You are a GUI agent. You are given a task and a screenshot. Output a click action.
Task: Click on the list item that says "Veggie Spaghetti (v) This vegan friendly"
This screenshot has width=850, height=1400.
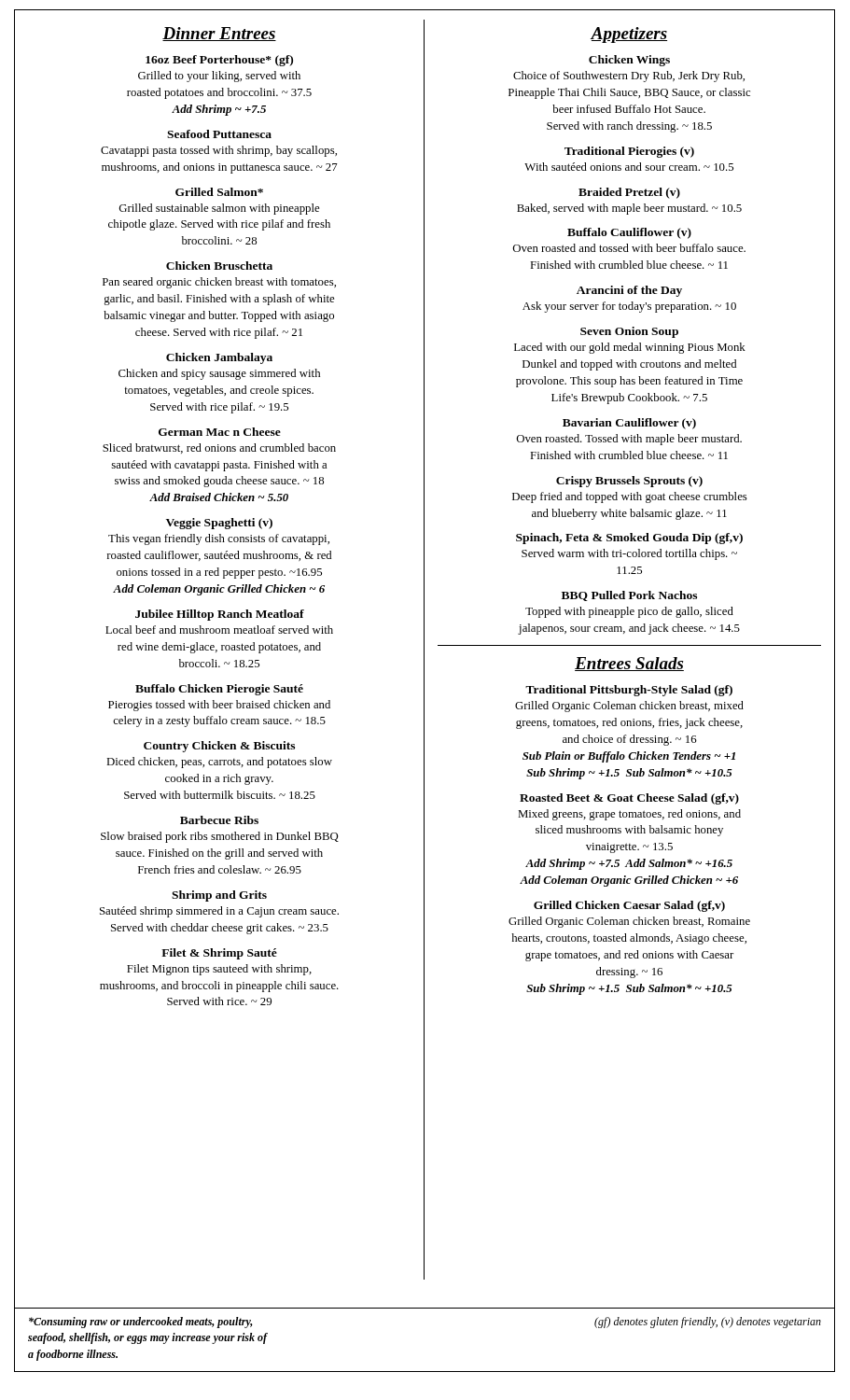click(x=219, y=557)
